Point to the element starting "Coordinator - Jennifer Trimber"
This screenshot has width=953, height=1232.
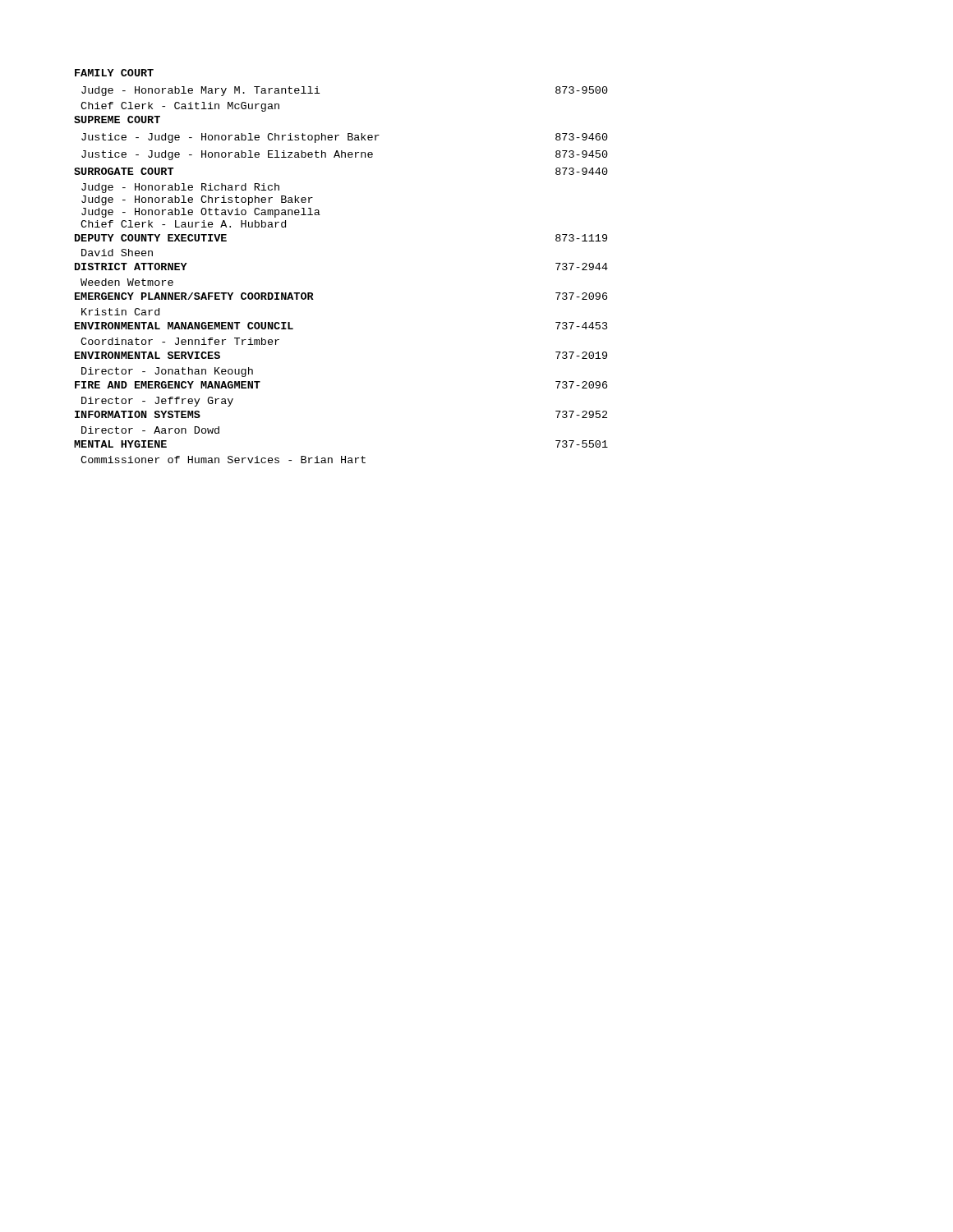point(180,341)
